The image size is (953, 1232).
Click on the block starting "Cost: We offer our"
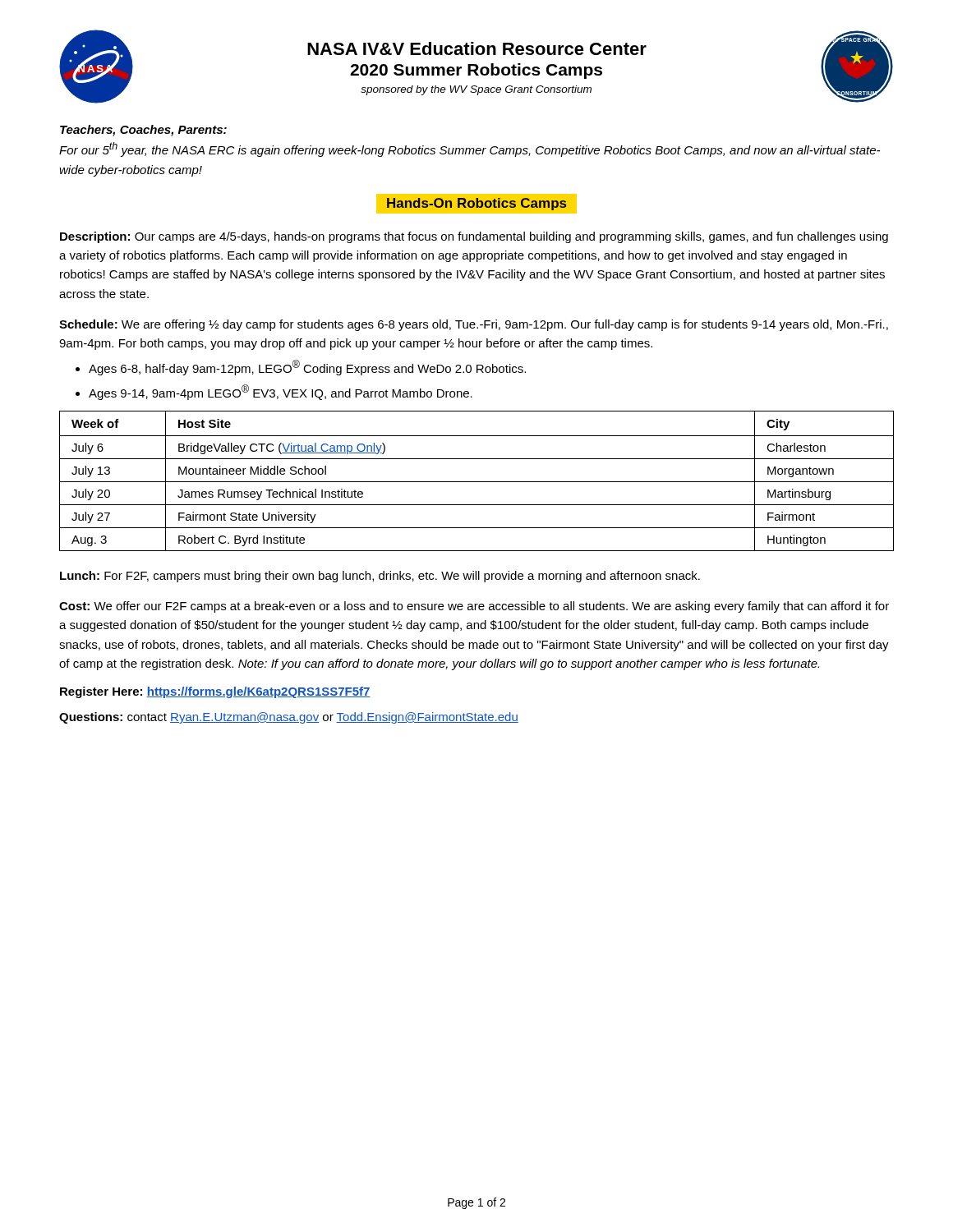(x=474, y=634)
